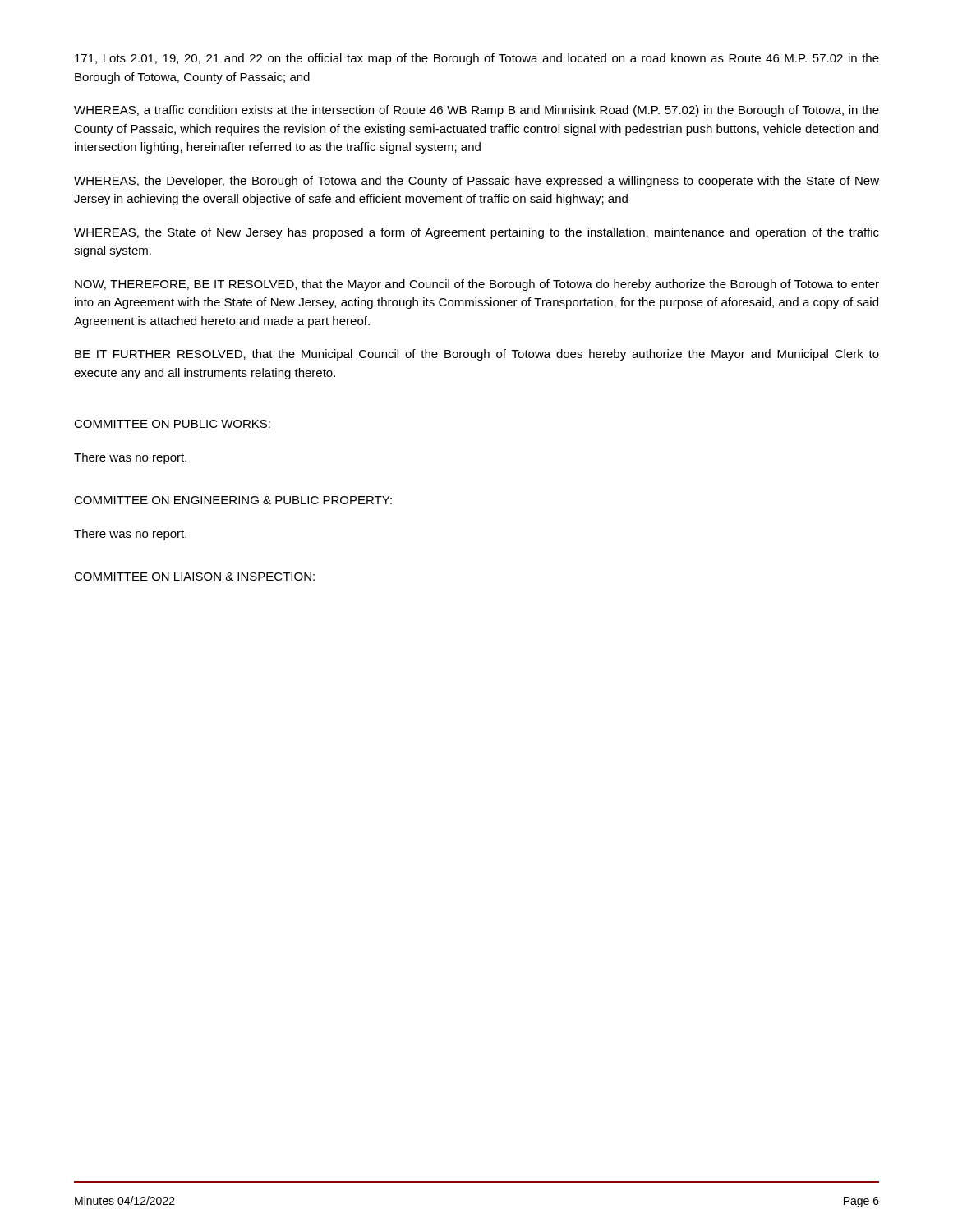This screenshot has height=1232, width=953.
Task: Click on the passage starting "COMMITTEE ON LIAISON &"
Action: [195, 576]
